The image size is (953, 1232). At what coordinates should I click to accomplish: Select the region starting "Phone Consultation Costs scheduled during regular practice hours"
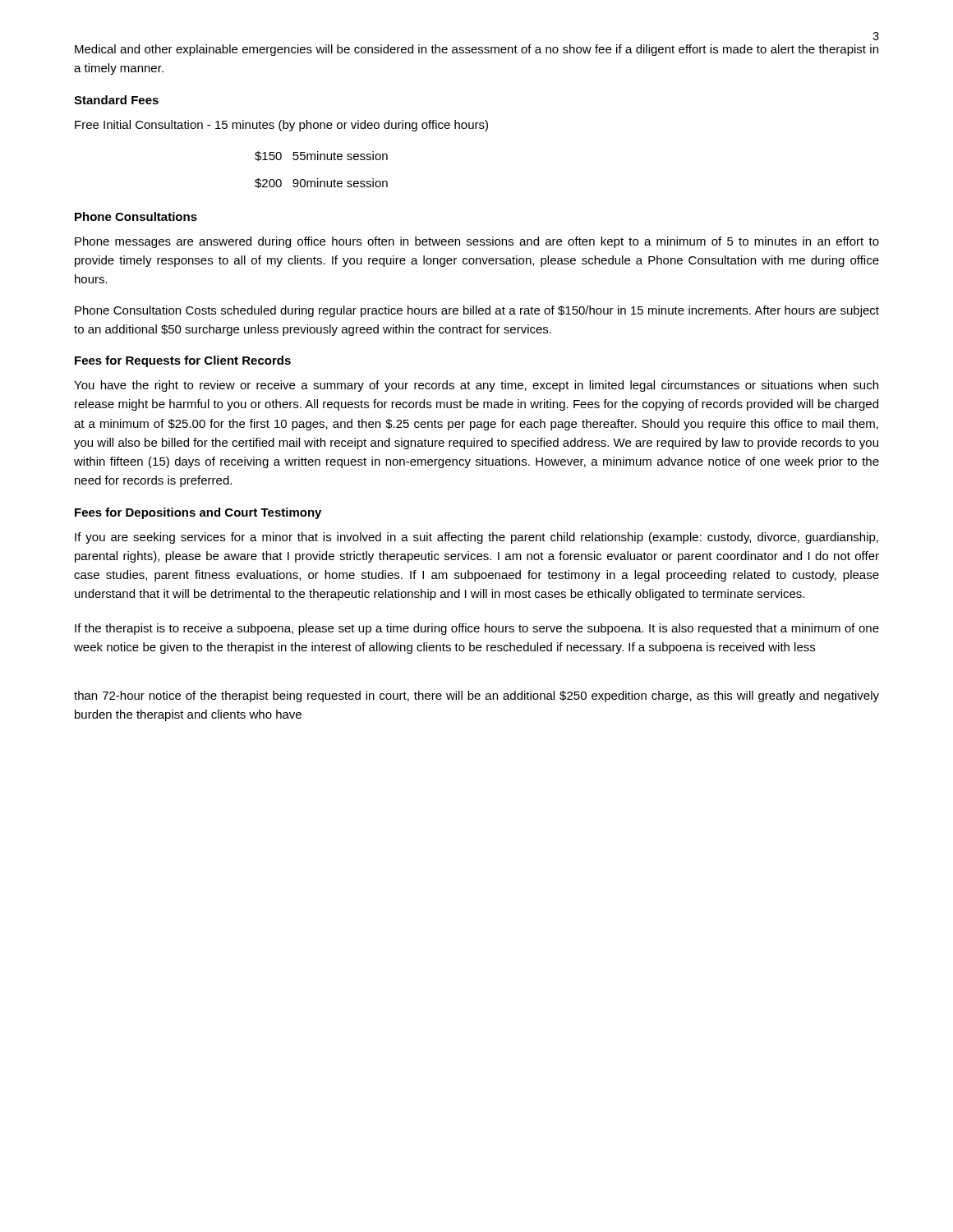(x=476, y=319)
